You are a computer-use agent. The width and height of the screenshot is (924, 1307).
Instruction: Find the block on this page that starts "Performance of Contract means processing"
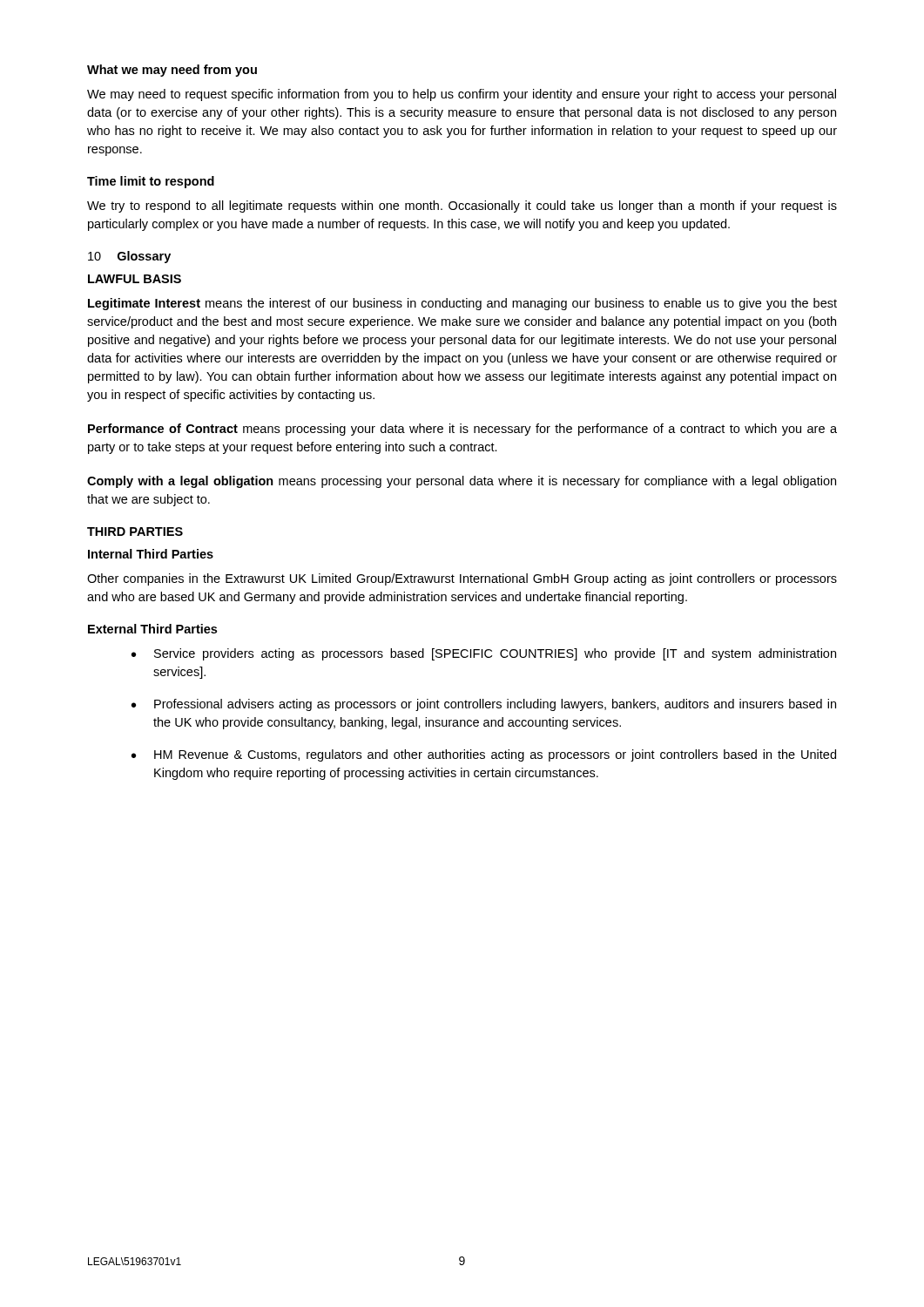click(x=462, y=438)
